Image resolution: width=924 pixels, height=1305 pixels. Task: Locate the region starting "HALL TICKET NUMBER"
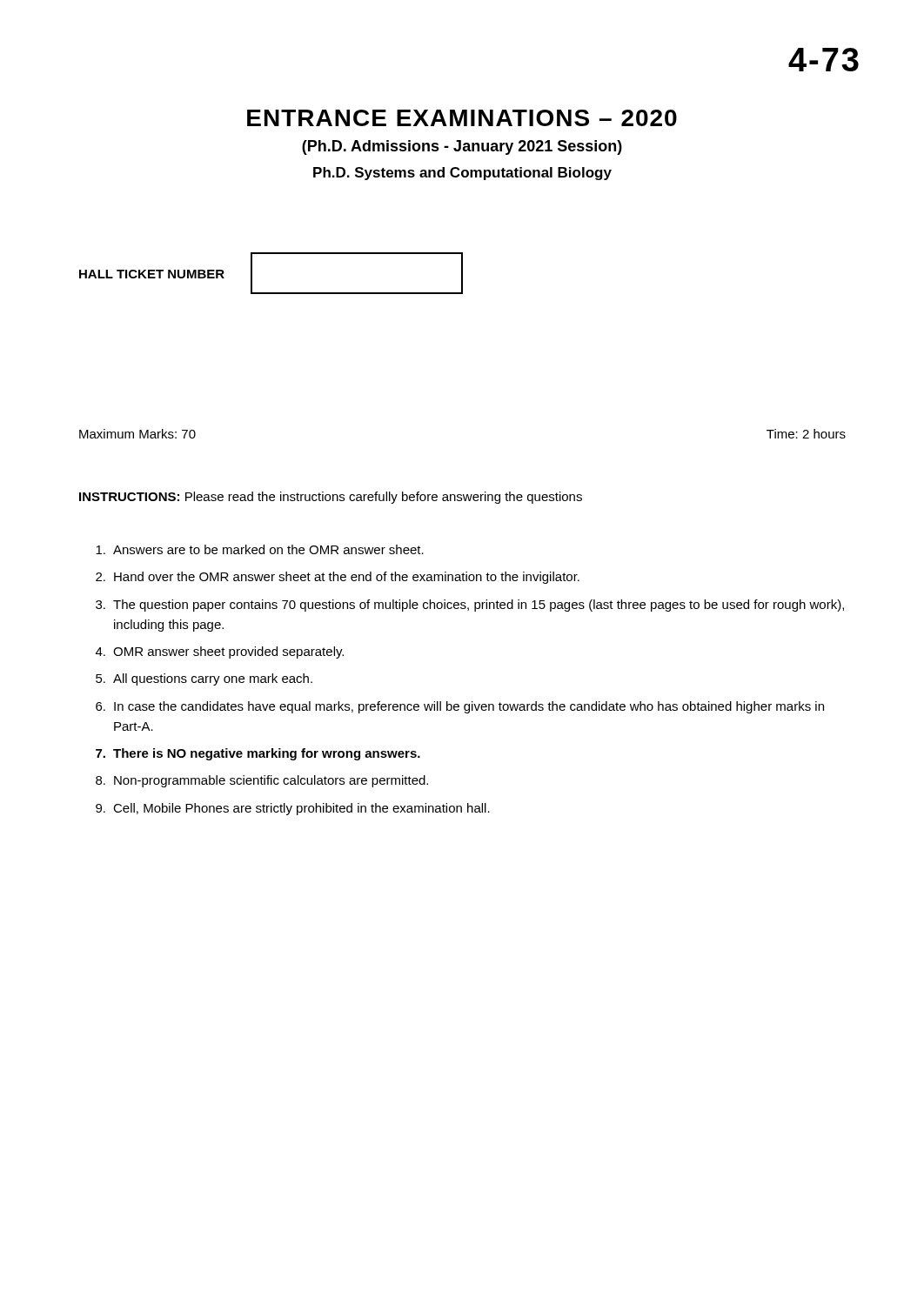151,273
